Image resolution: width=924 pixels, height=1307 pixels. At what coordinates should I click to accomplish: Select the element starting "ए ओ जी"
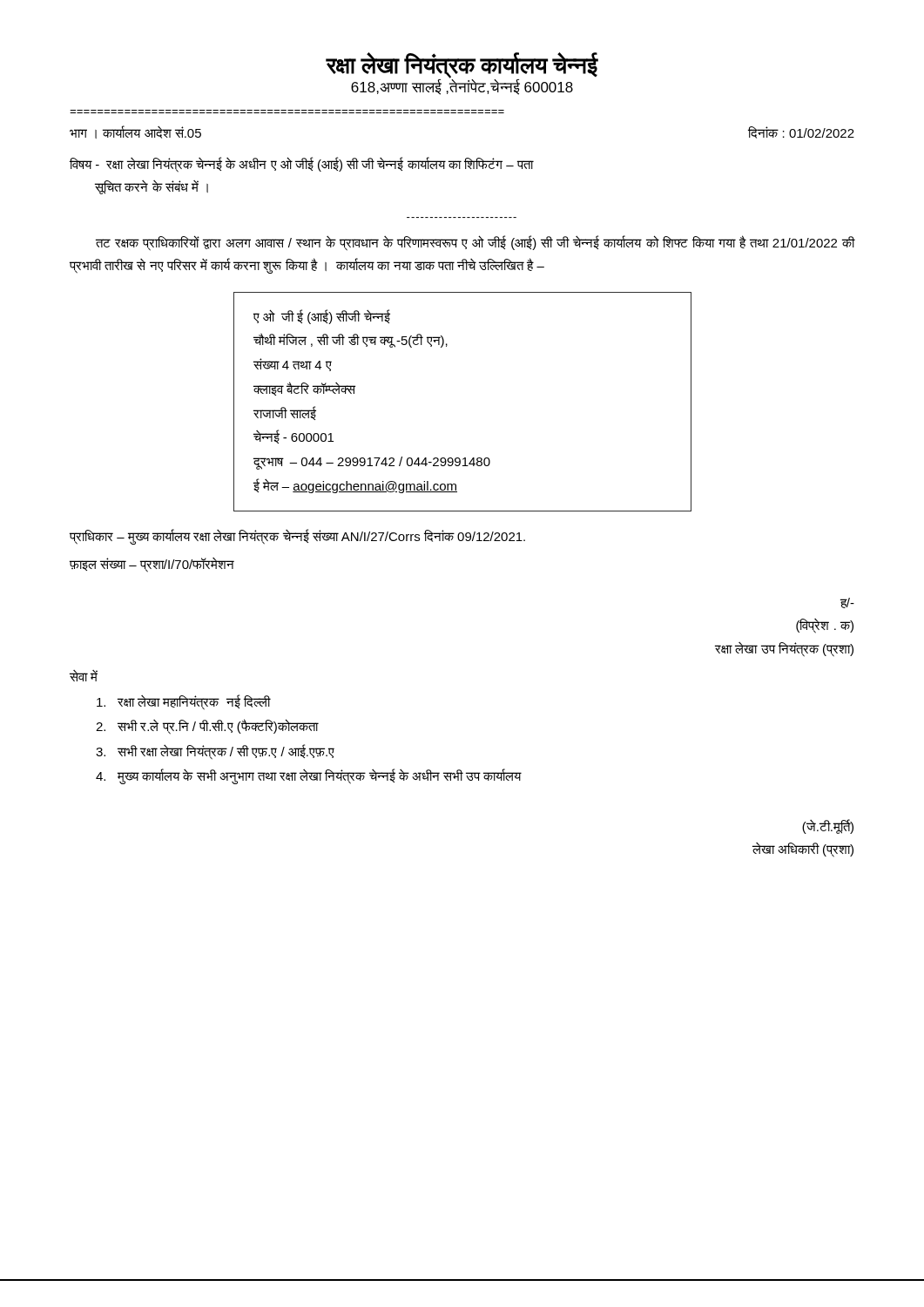click(x=322, y=317)
